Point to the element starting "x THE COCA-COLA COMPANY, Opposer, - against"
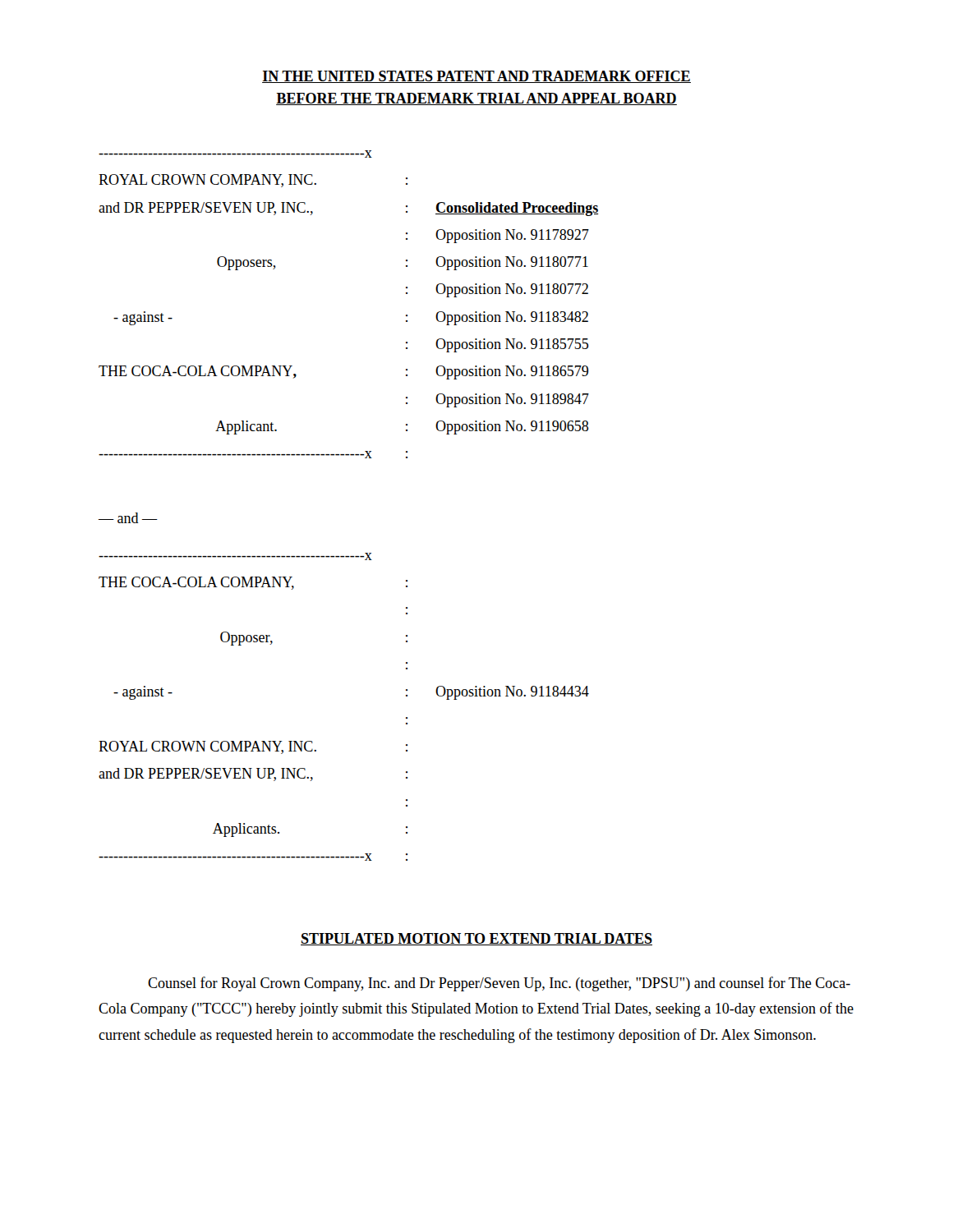Screen dimensions: 1232x953 coord(235,556)
